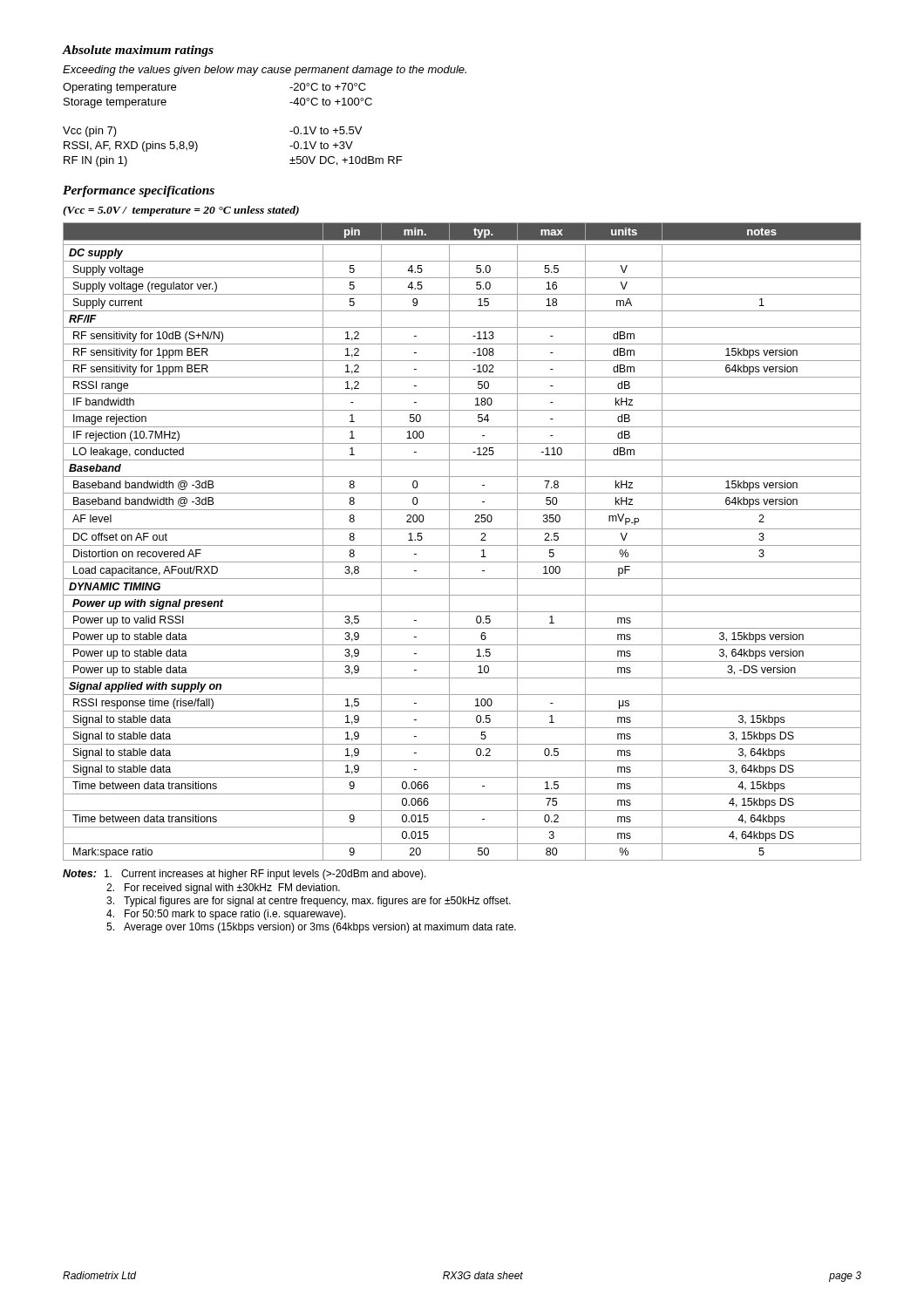This screenshot has height=1308, width=924.
Task: Locate the footnote that says "Notes: 1. Current"
Action: (x=462, y=900)
